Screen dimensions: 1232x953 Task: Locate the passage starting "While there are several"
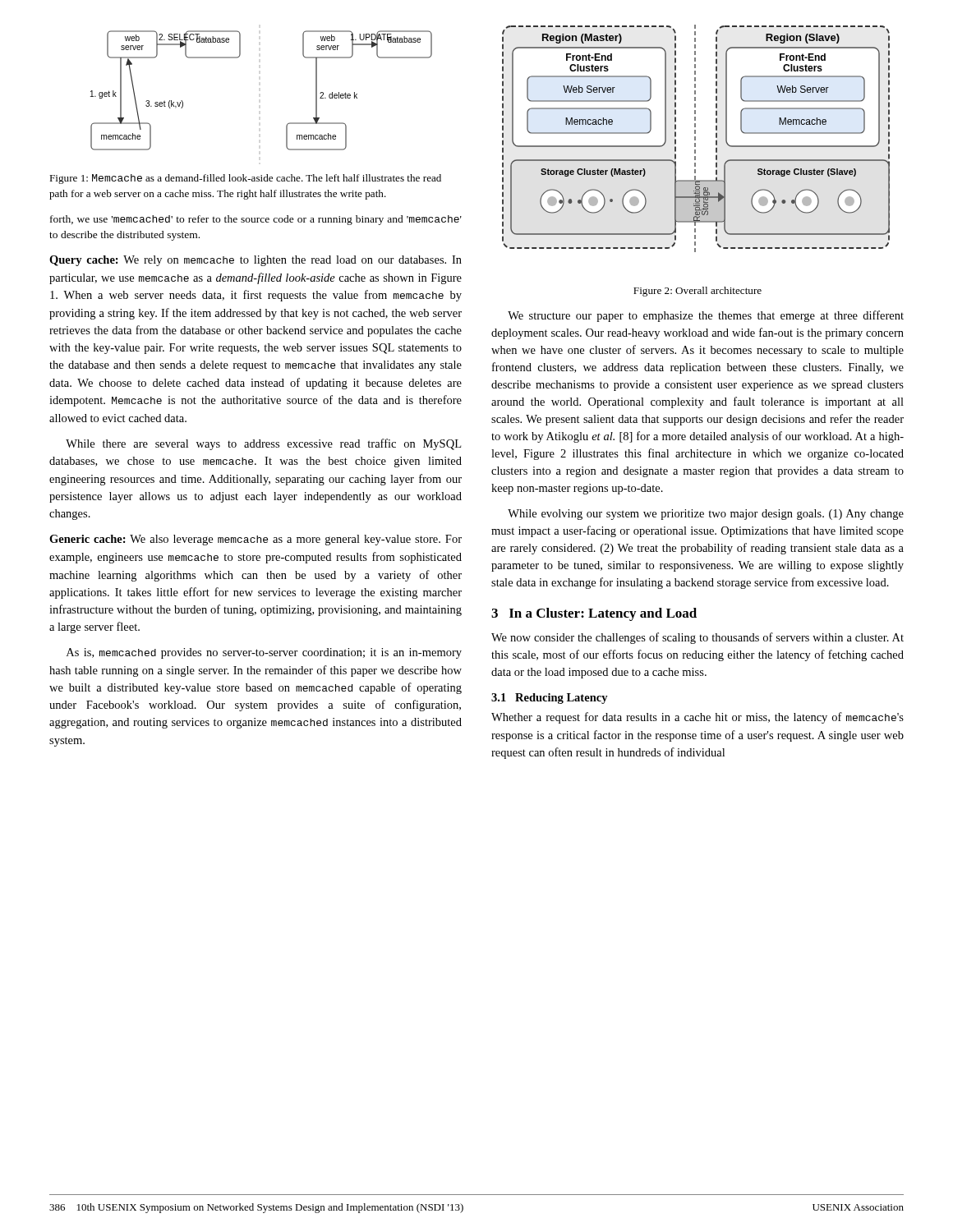pyautogui.click(x=255, y=478)
